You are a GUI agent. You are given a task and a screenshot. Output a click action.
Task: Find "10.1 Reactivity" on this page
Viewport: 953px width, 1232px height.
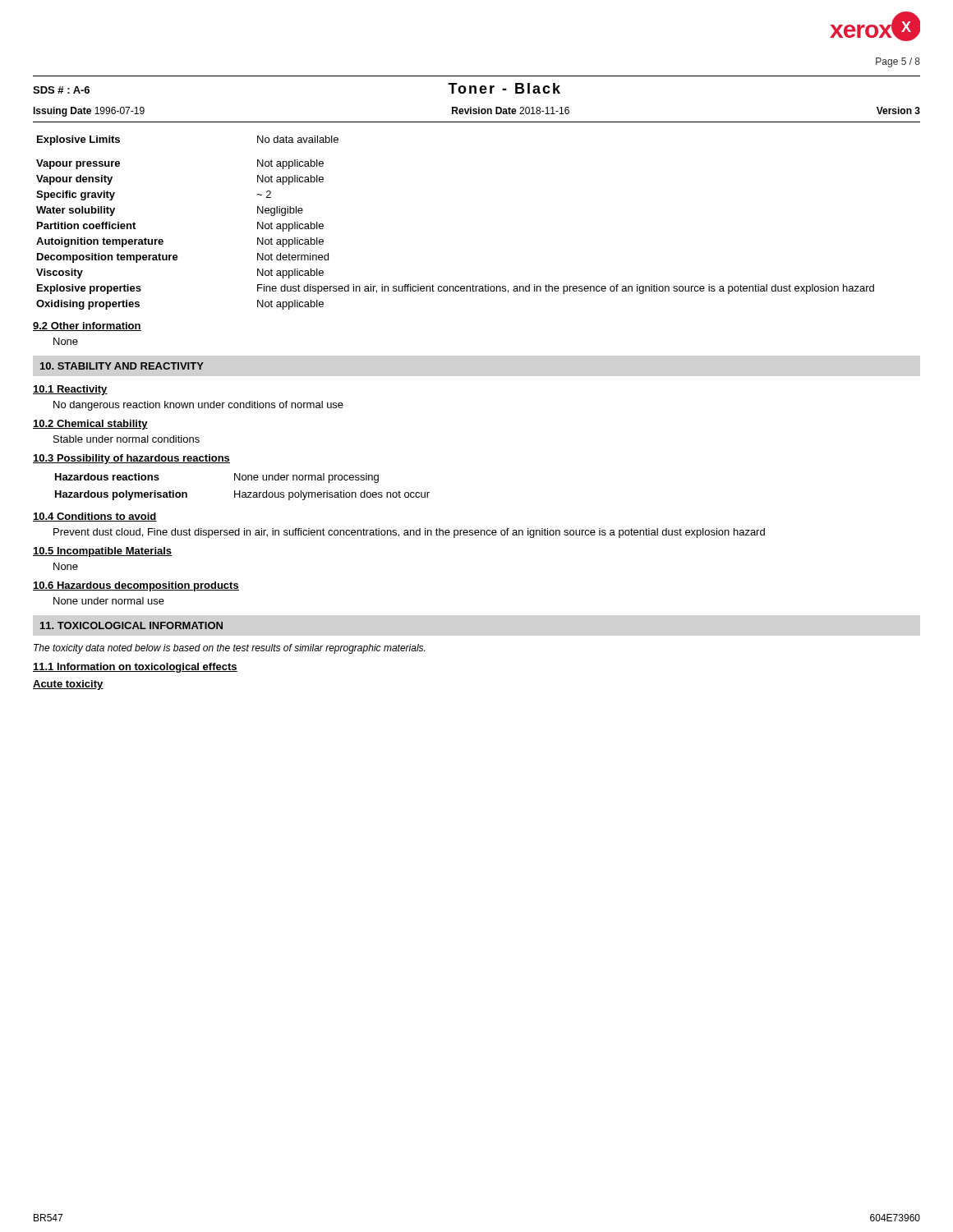click(70, 389)
